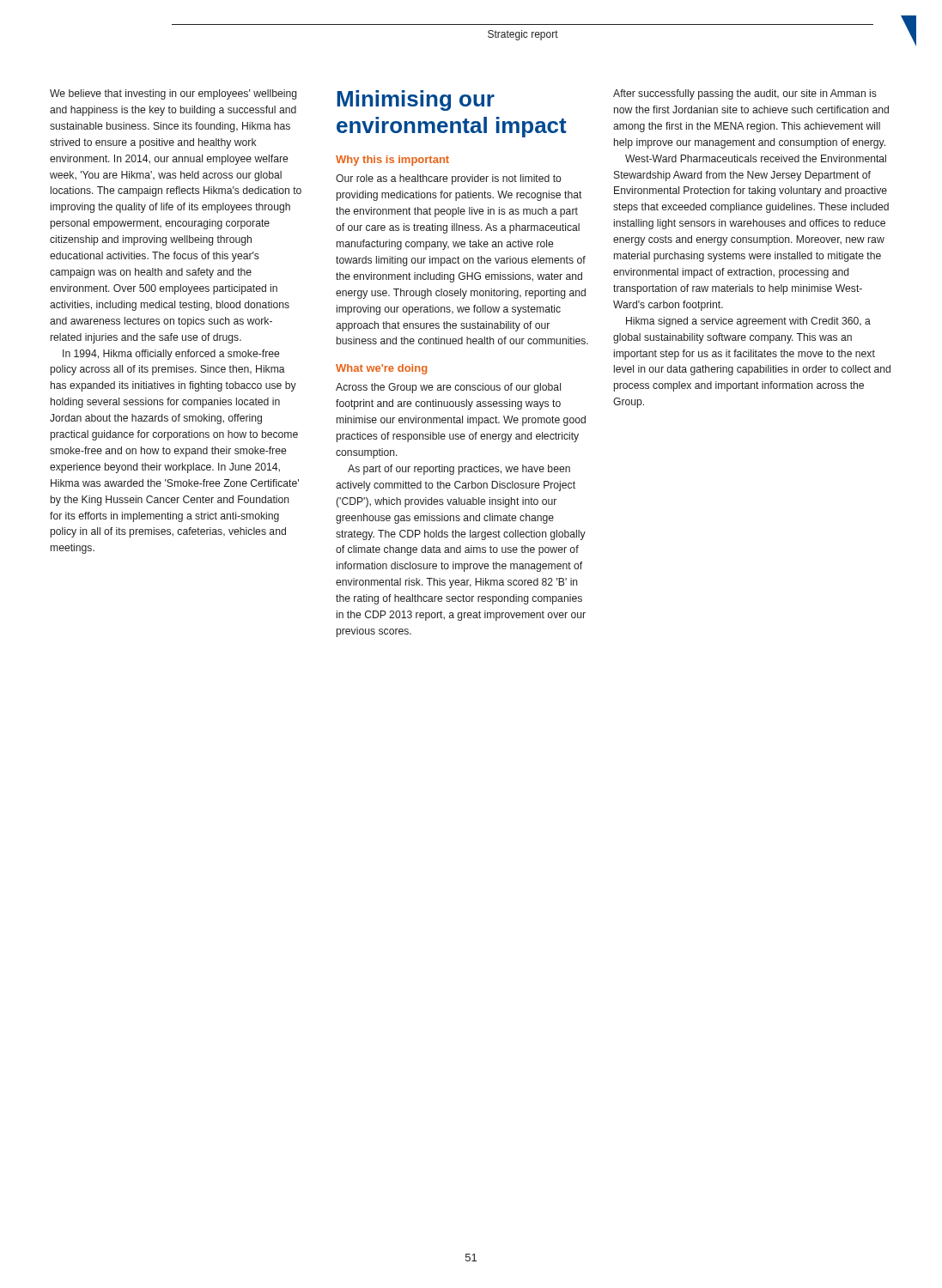Locate the region starting "What we're doing"
The height and width of the screenshot is (1288, 942).
click(382, 368)
